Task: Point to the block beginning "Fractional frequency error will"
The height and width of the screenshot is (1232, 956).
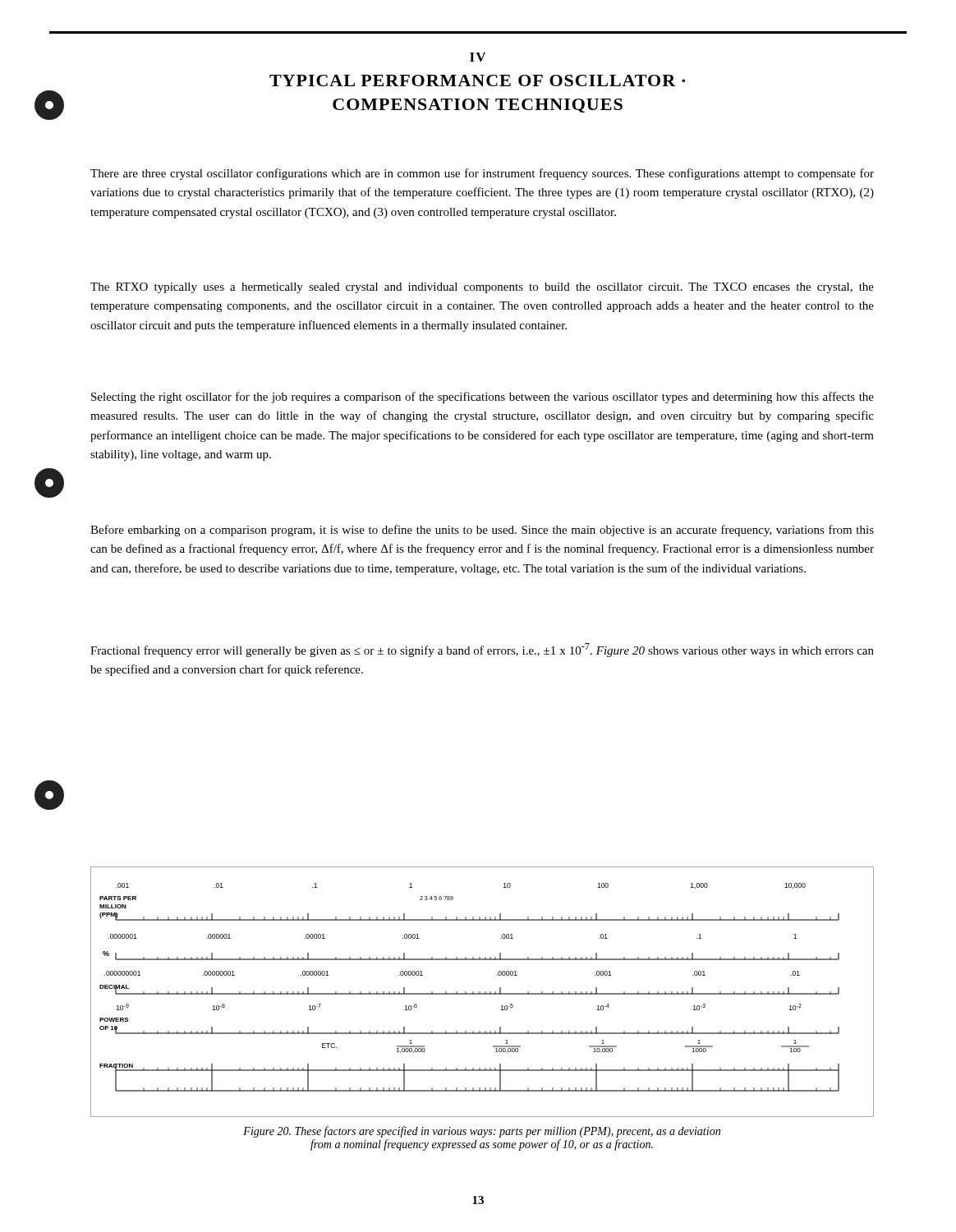Action: click(x=482, y=658)
